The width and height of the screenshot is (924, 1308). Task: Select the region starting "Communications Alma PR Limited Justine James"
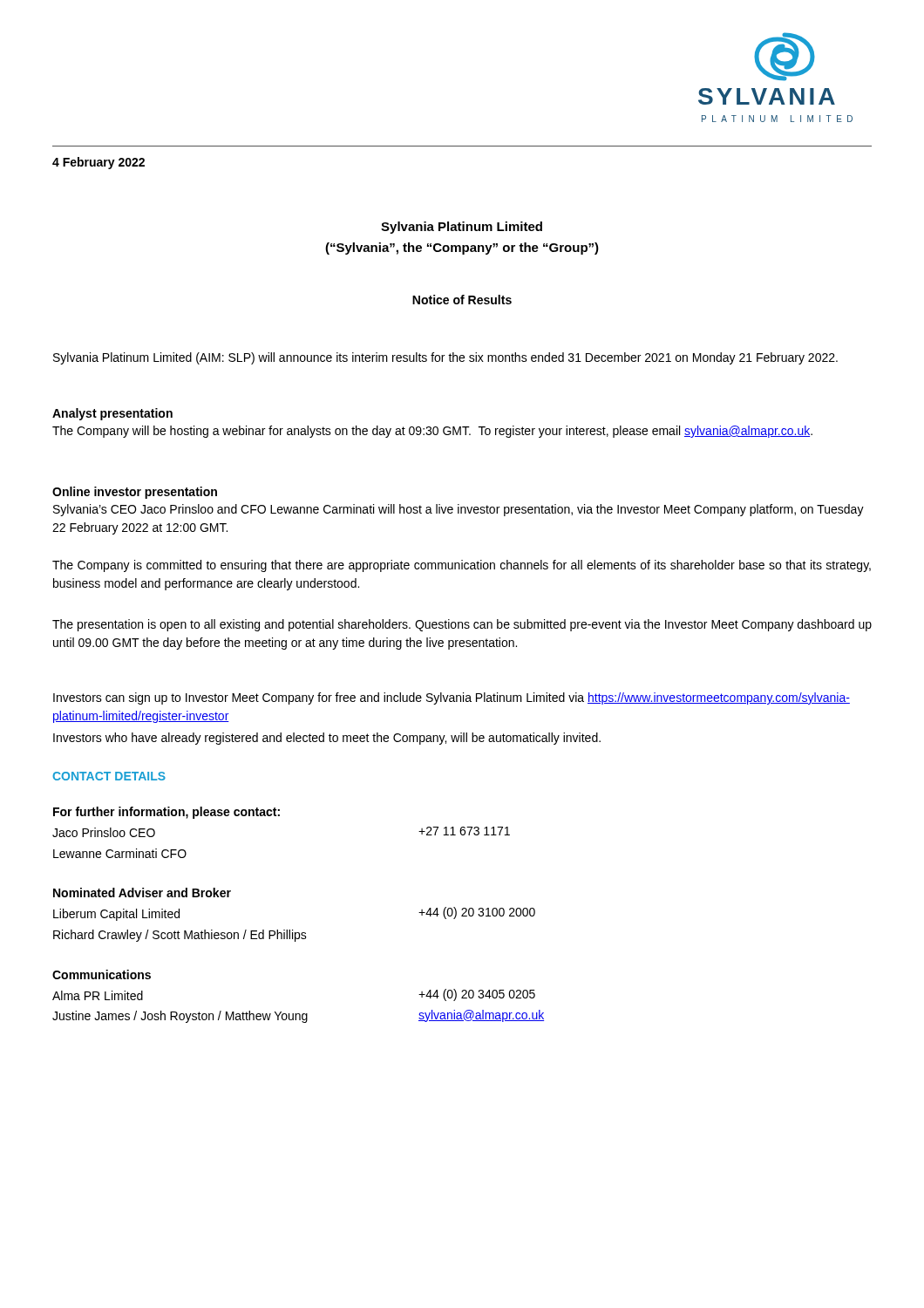pos(462,996)
